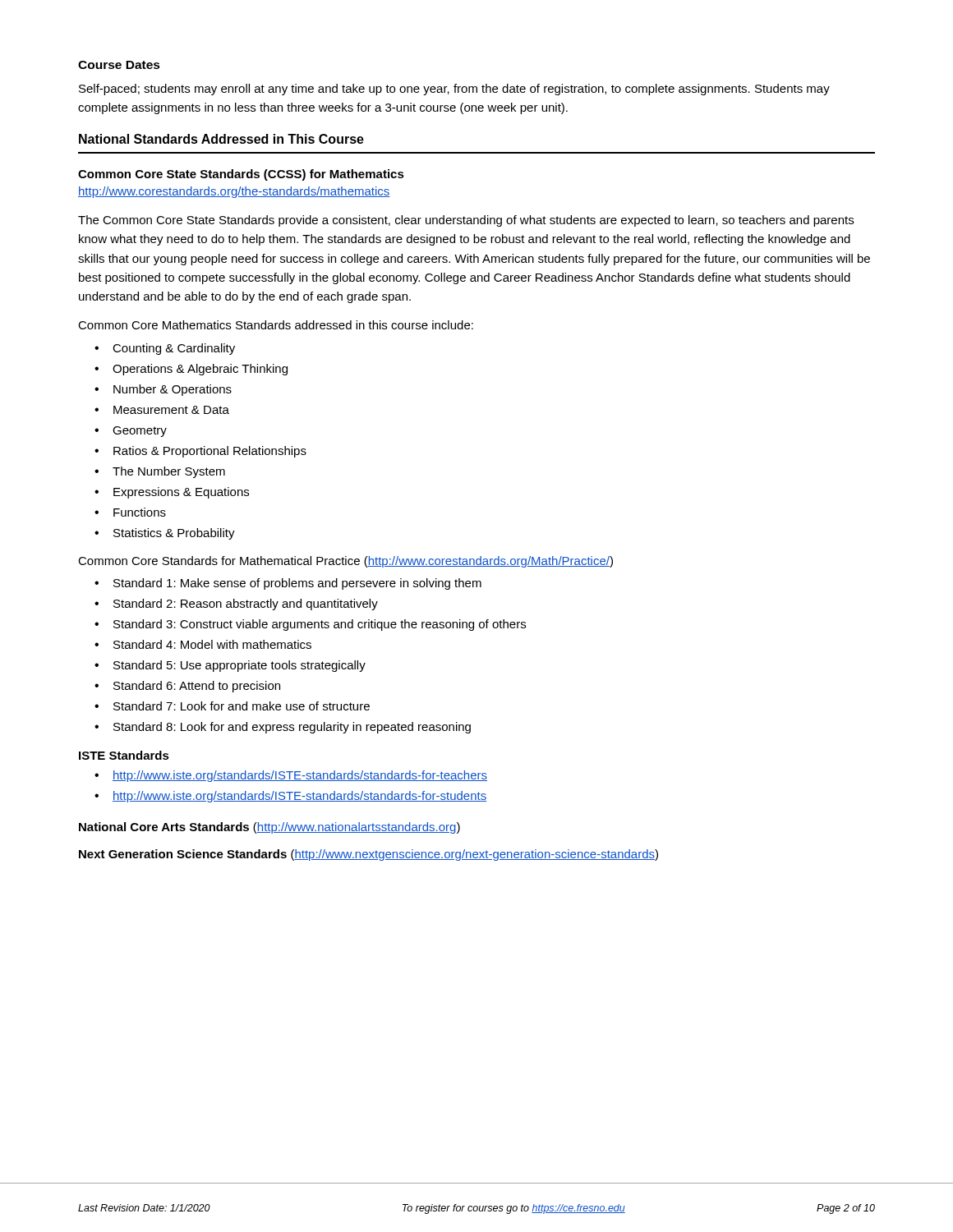The height and width of the screenshot is (1232, 953).
Task: Locate the block of text that opens with "•Operations & Algebraic"
Action: (x=191, y=370)
